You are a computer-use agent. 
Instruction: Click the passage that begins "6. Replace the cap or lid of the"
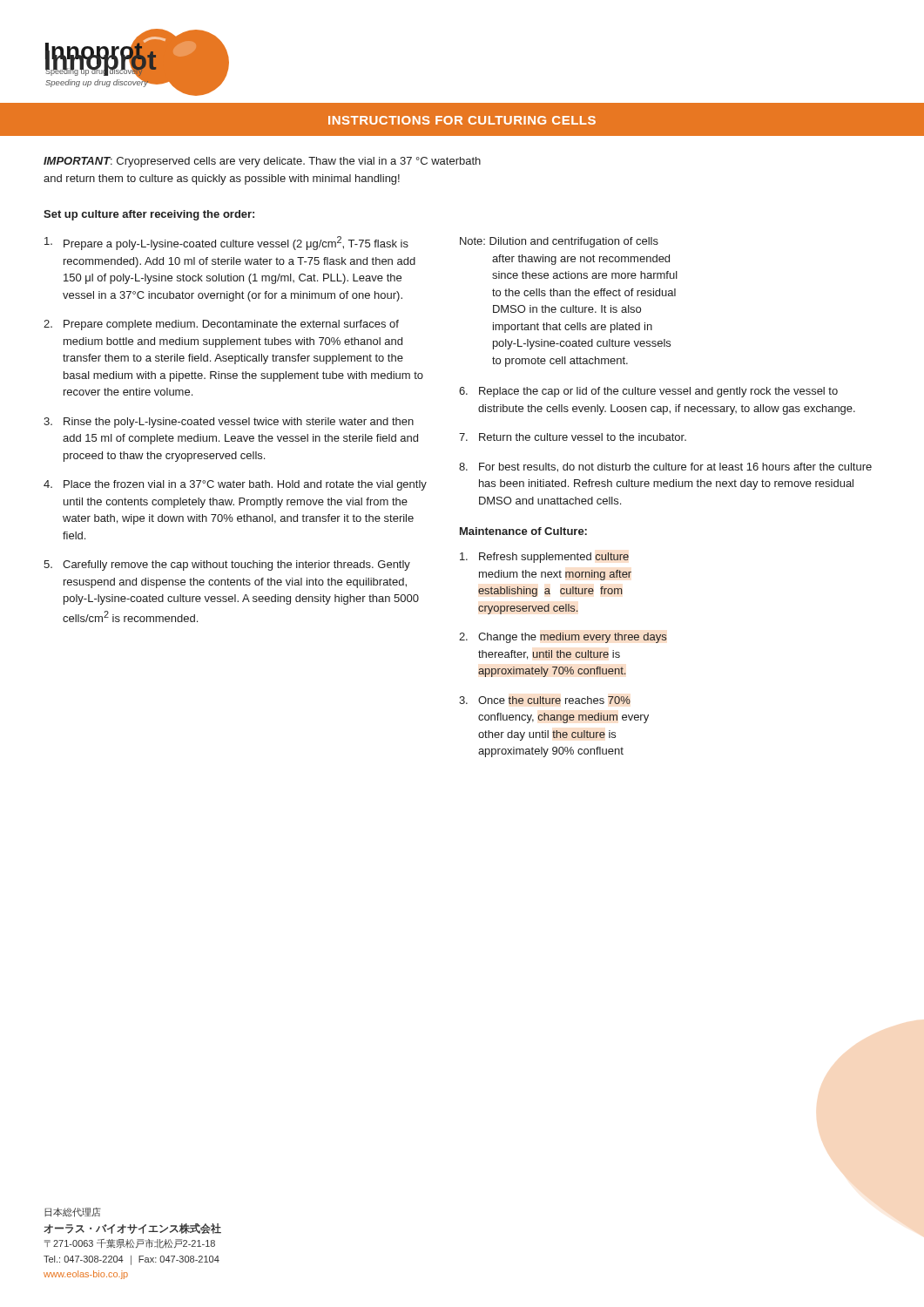670,400
